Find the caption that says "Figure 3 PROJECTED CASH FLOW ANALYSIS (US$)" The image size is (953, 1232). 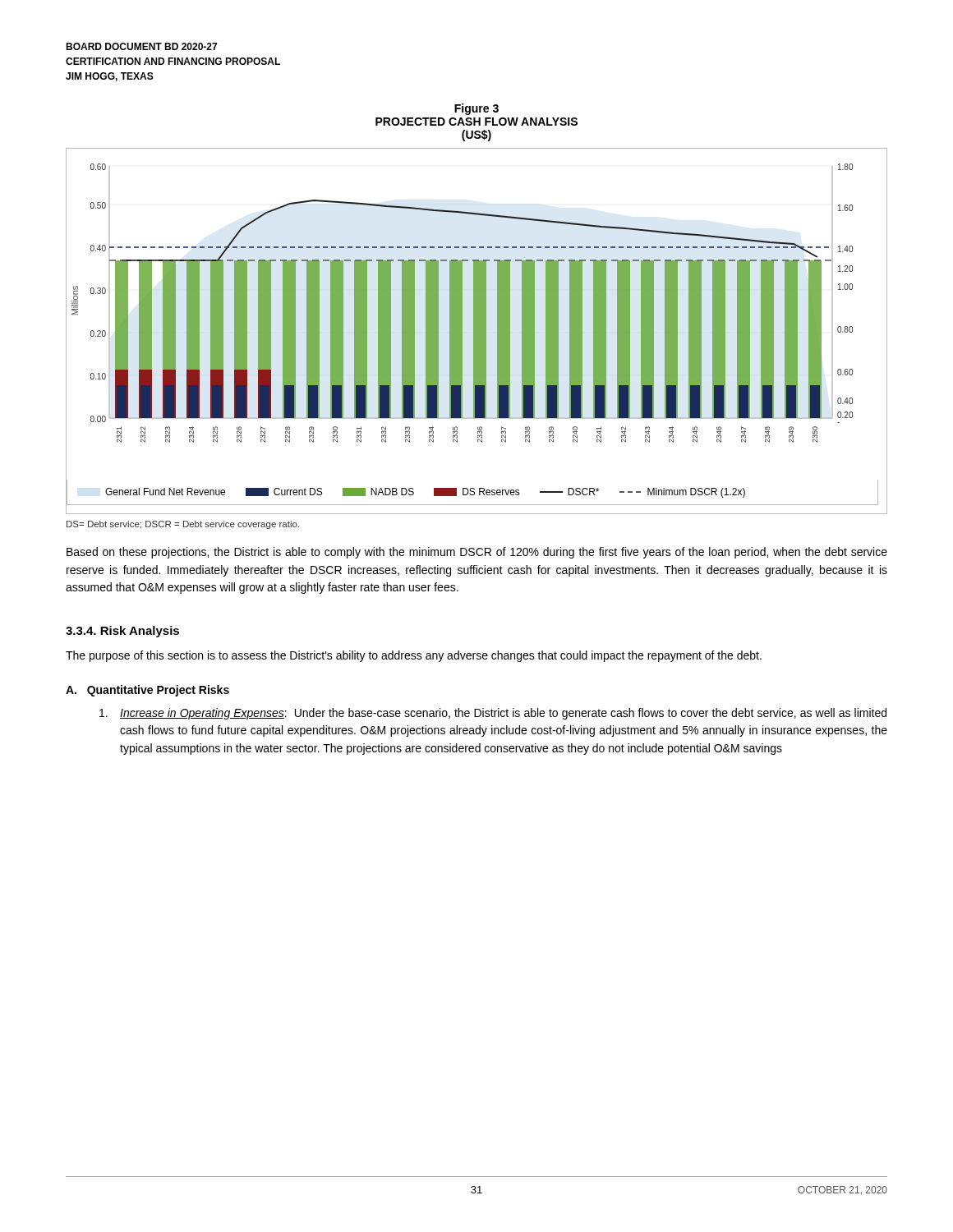(x=476, y=122)
